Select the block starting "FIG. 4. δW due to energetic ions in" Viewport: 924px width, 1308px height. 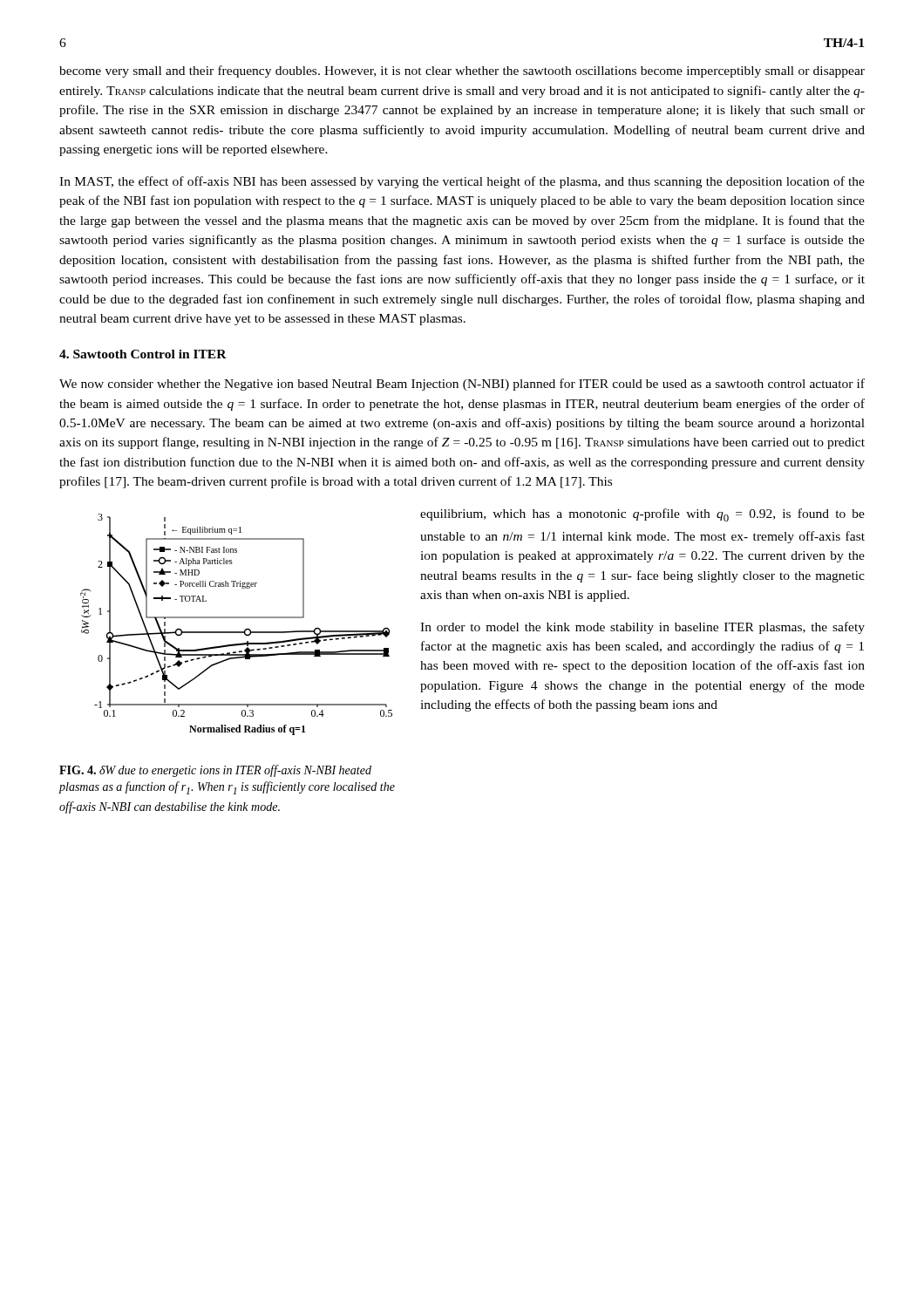(x=227, y=789)
